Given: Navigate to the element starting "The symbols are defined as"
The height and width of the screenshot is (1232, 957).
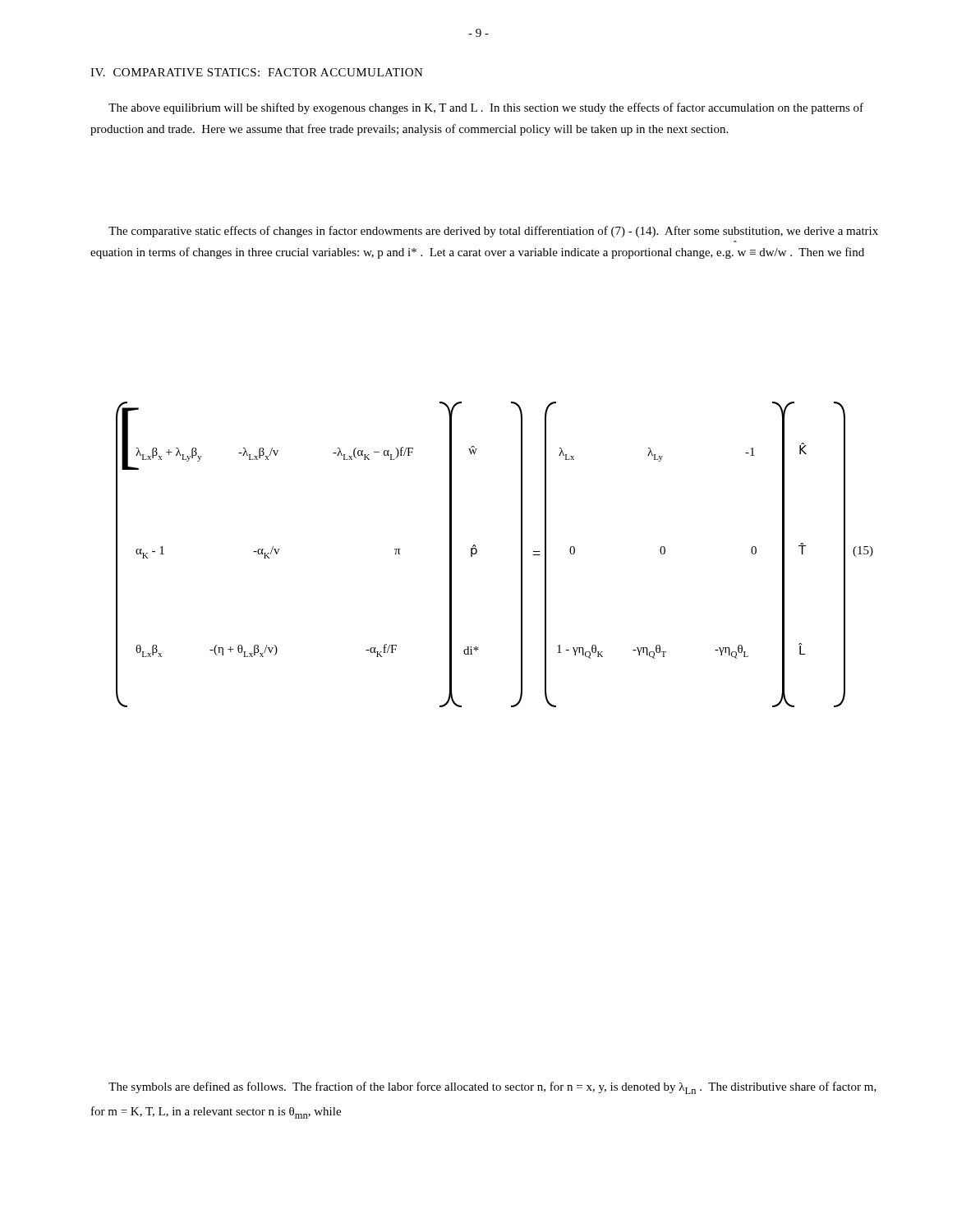Looking at the screenshot, I should [483, 1101].
